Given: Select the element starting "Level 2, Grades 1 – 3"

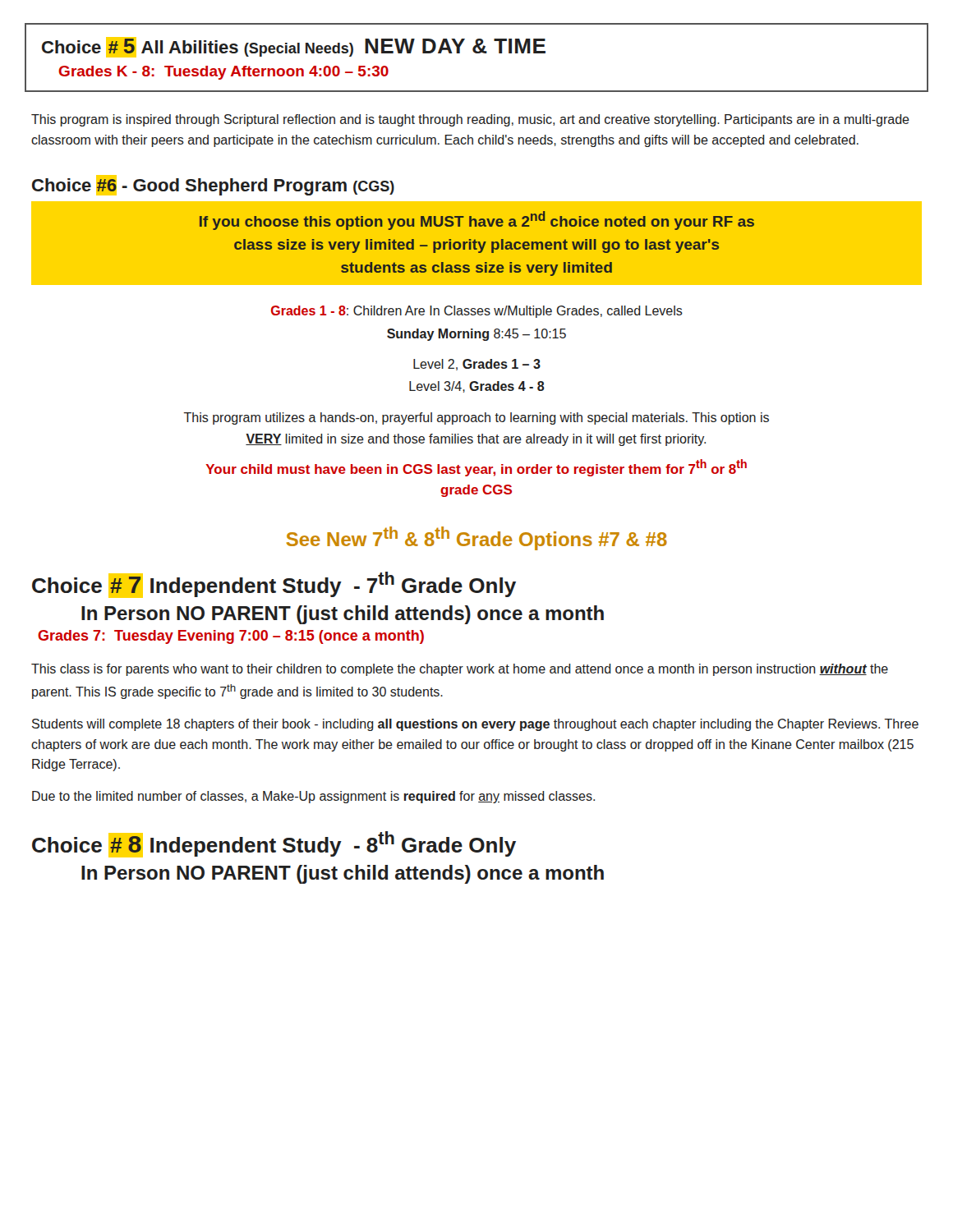Looking at the screenshot, I should click(x=476, y=375).
